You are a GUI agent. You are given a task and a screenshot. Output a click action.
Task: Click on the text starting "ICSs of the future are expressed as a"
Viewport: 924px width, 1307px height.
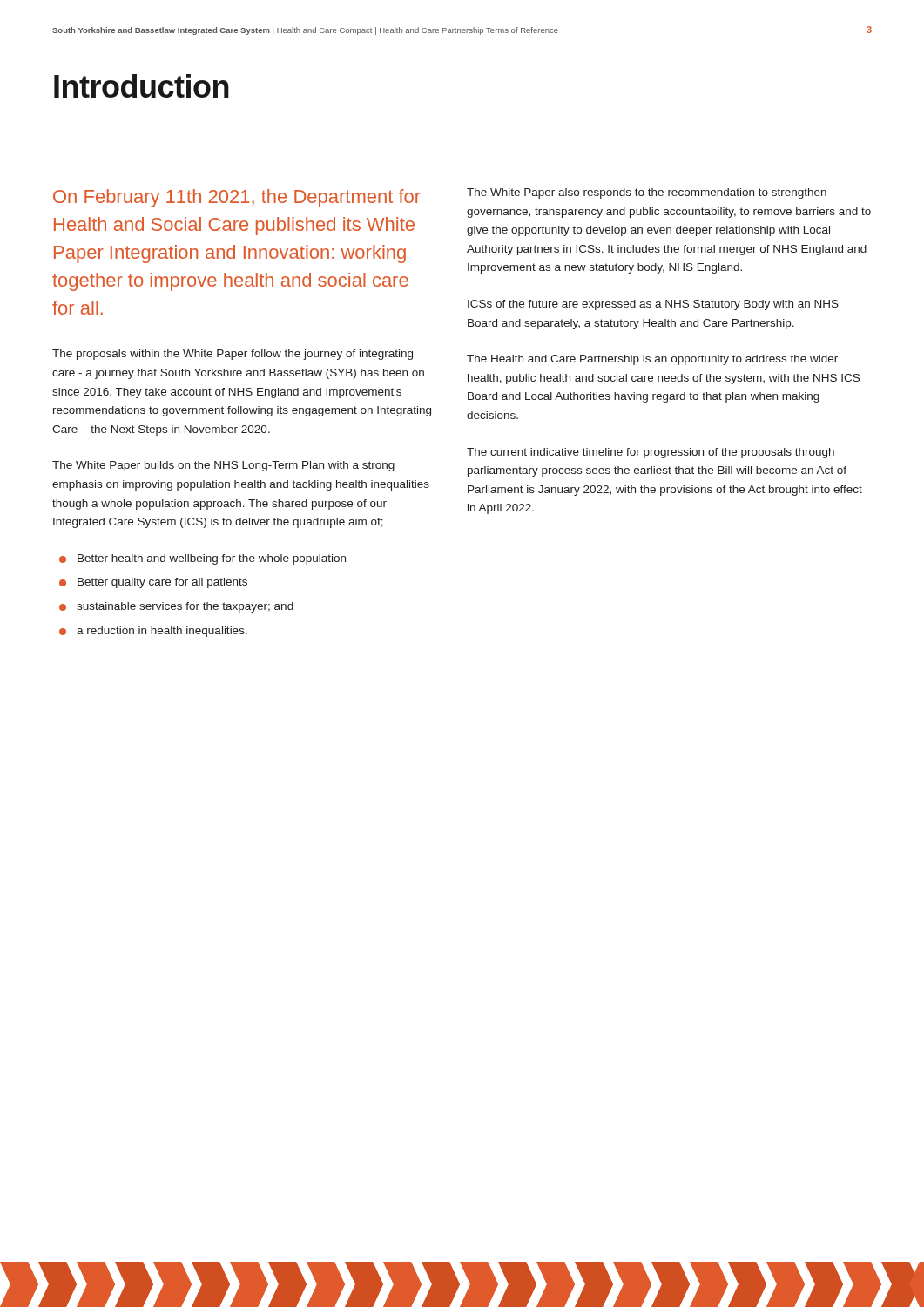pos(653,313)
